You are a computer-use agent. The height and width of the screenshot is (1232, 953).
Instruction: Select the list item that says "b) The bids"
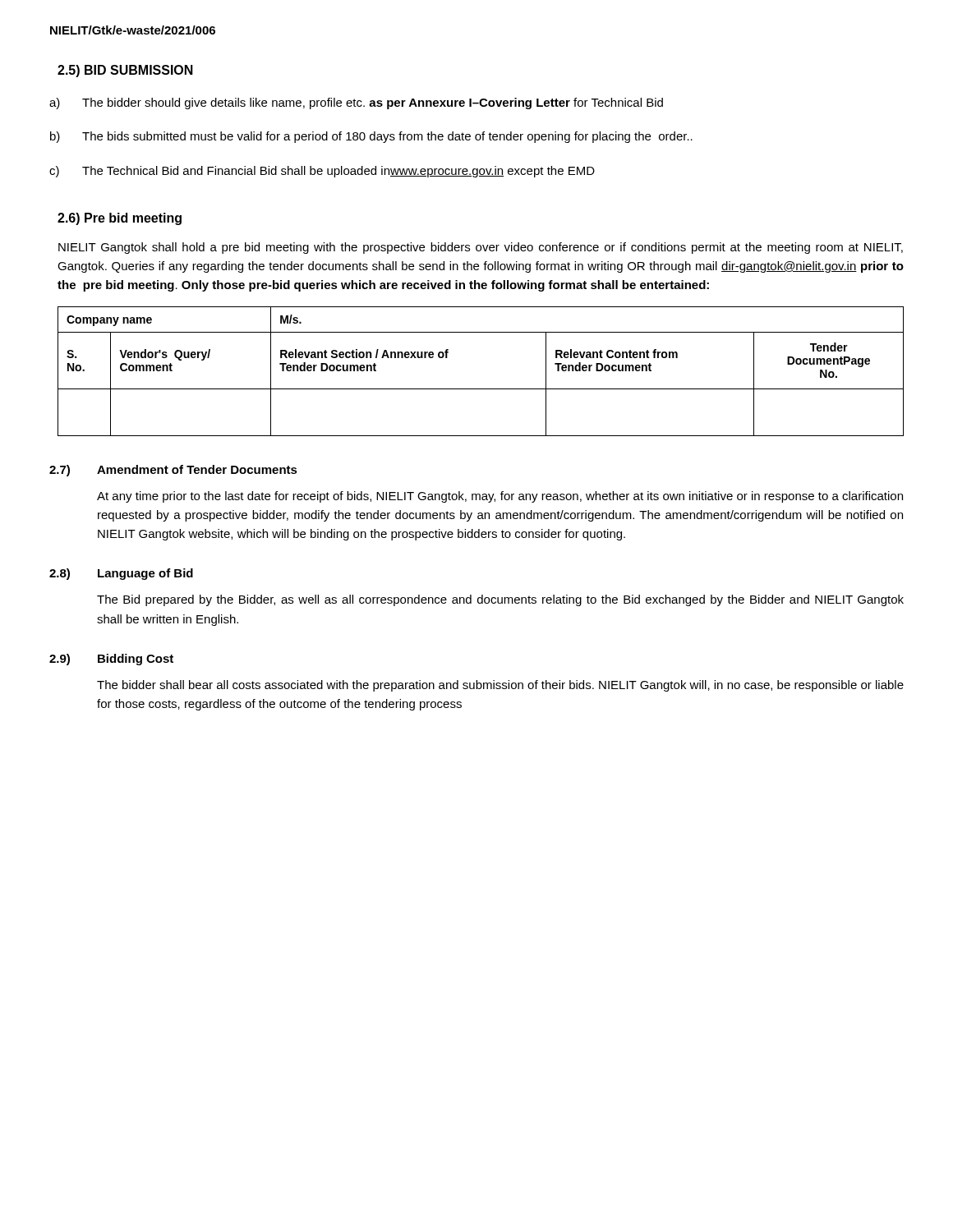pos(371,136)
